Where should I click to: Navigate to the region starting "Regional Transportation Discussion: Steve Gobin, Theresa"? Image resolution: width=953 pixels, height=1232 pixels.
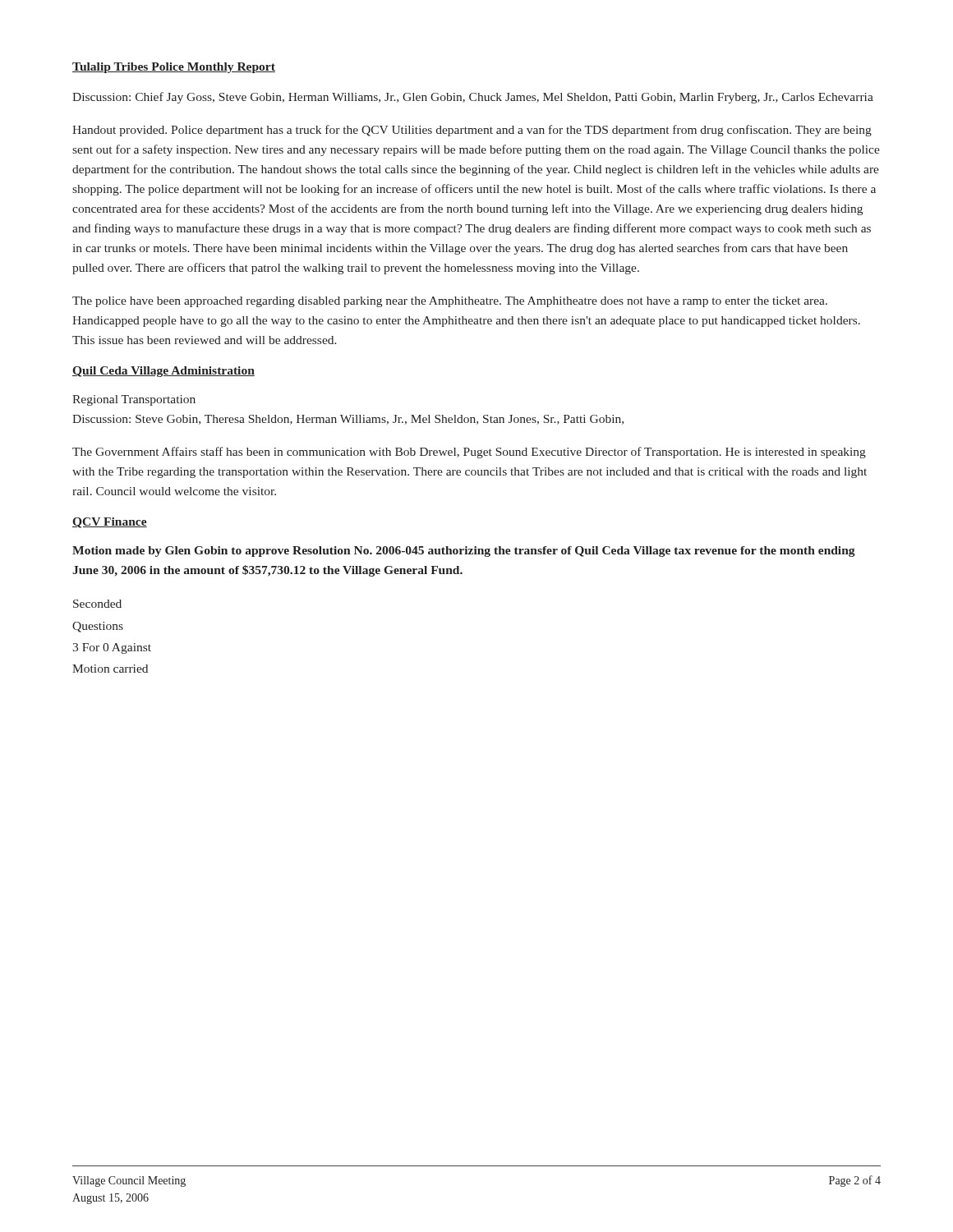tap(348, 409)
